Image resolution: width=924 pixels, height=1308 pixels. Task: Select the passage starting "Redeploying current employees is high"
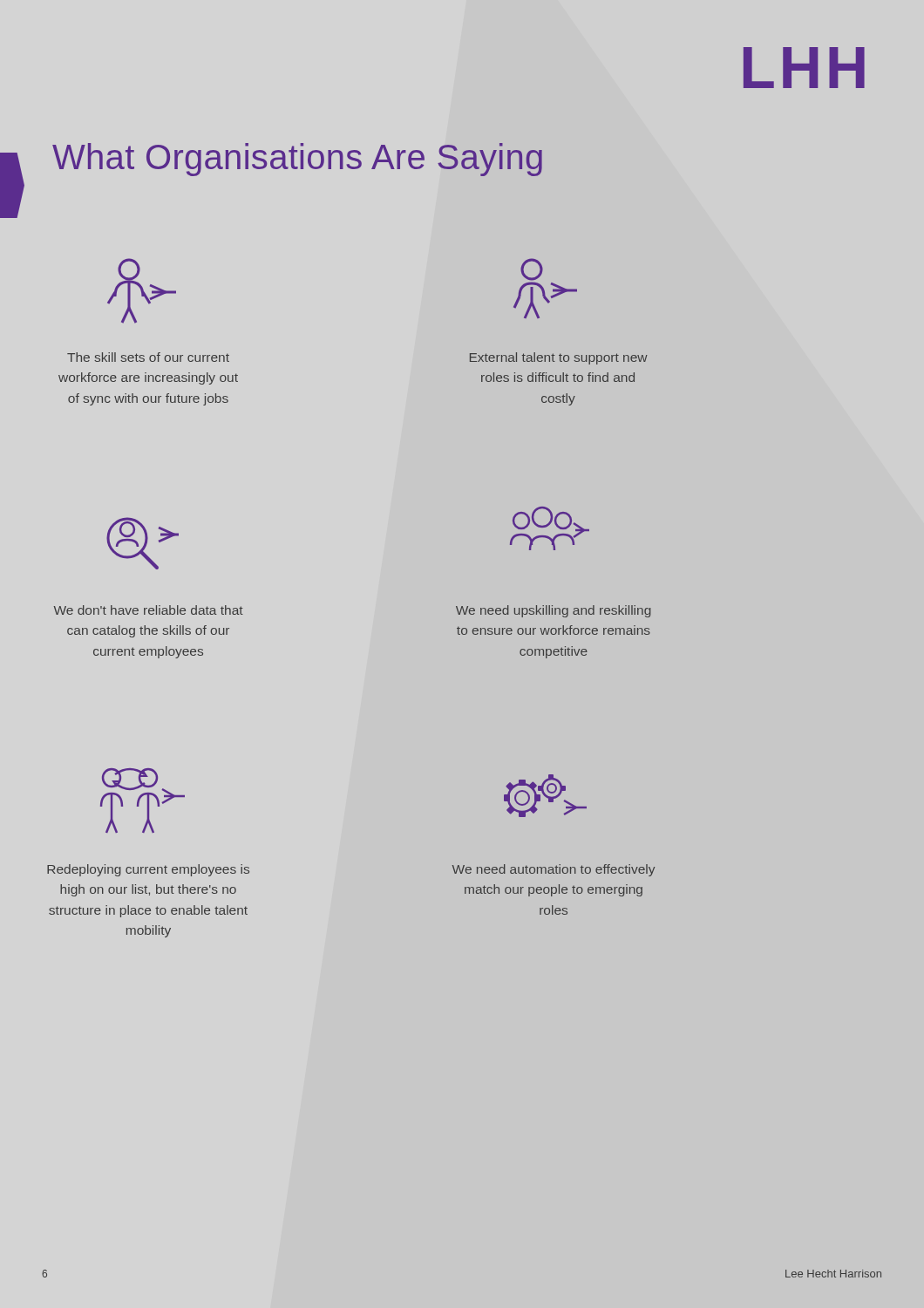148,899
